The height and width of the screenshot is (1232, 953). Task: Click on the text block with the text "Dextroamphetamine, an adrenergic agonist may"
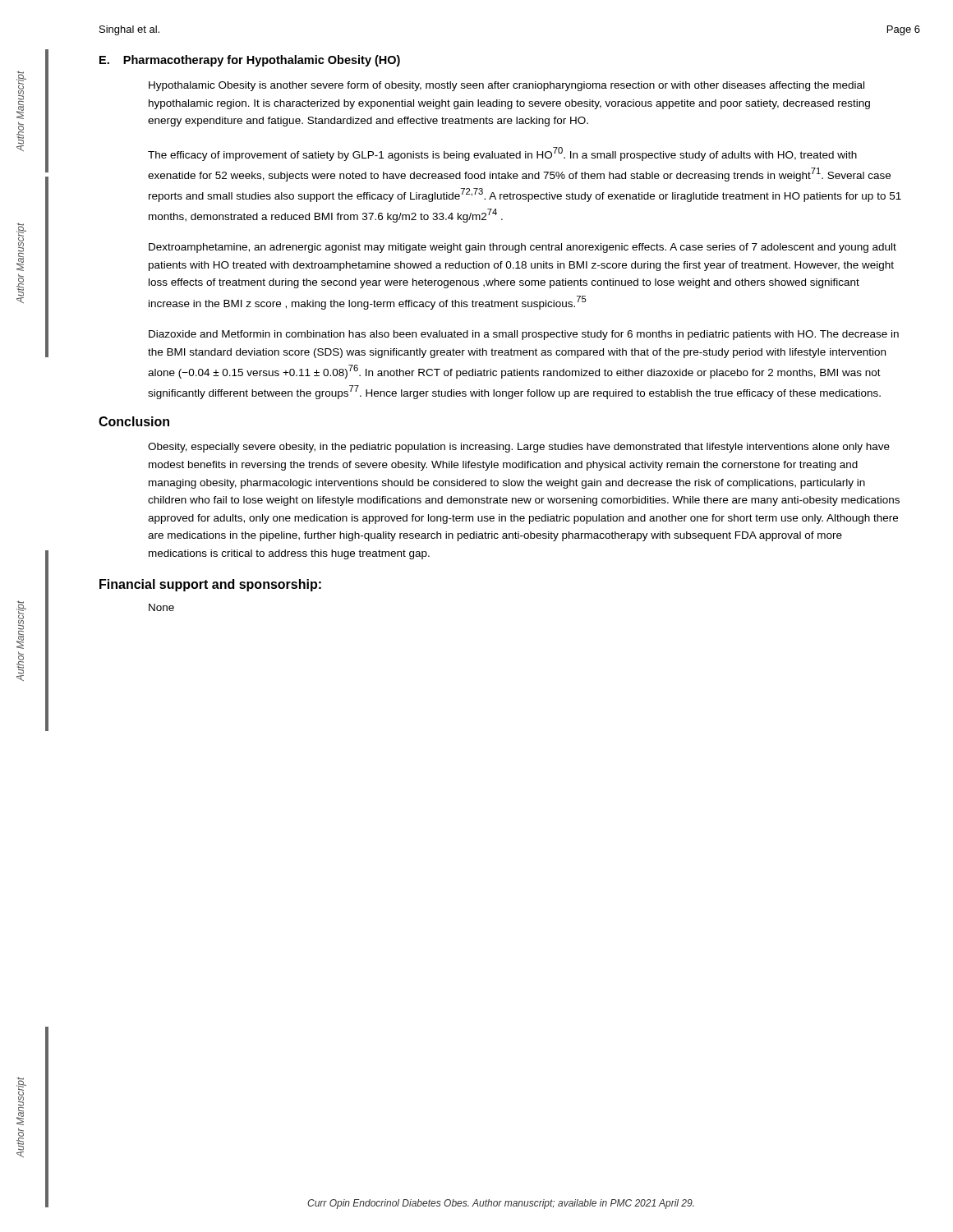click(522, 275)
